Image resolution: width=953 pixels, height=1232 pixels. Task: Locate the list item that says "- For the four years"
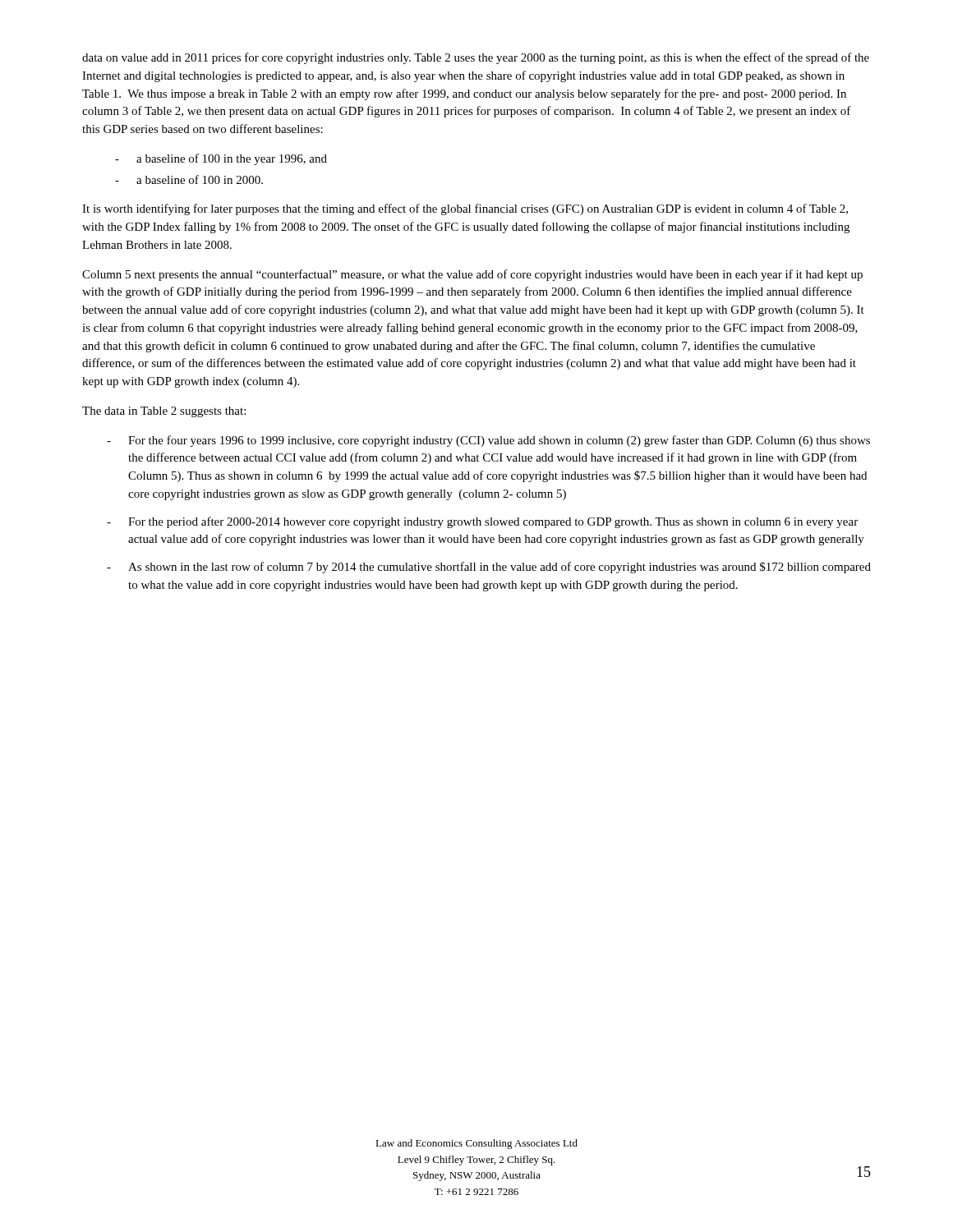click(x=489, y=467)
